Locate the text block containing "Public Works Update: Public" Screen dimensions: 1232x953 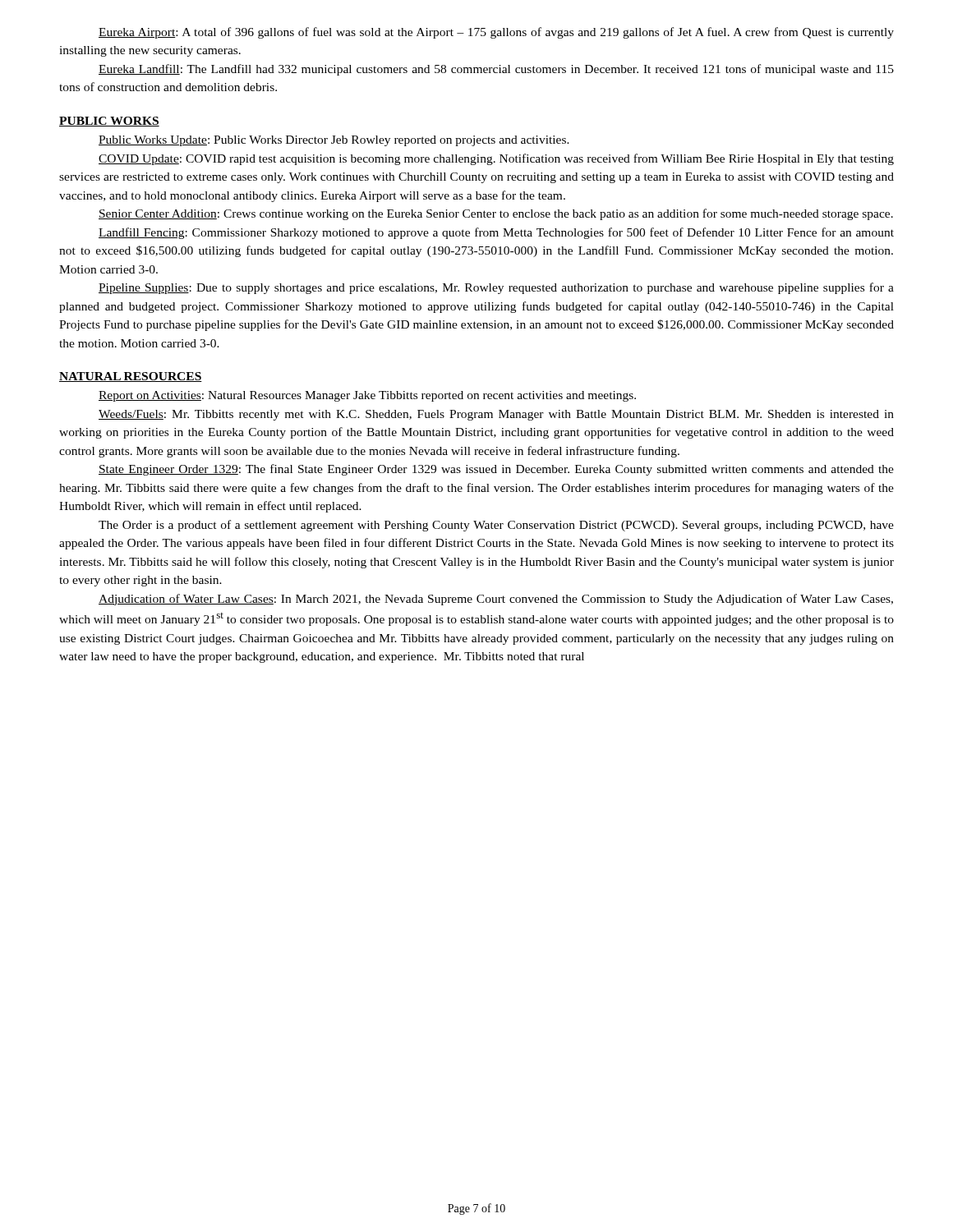pyautogui.click(x=476, y=242)
